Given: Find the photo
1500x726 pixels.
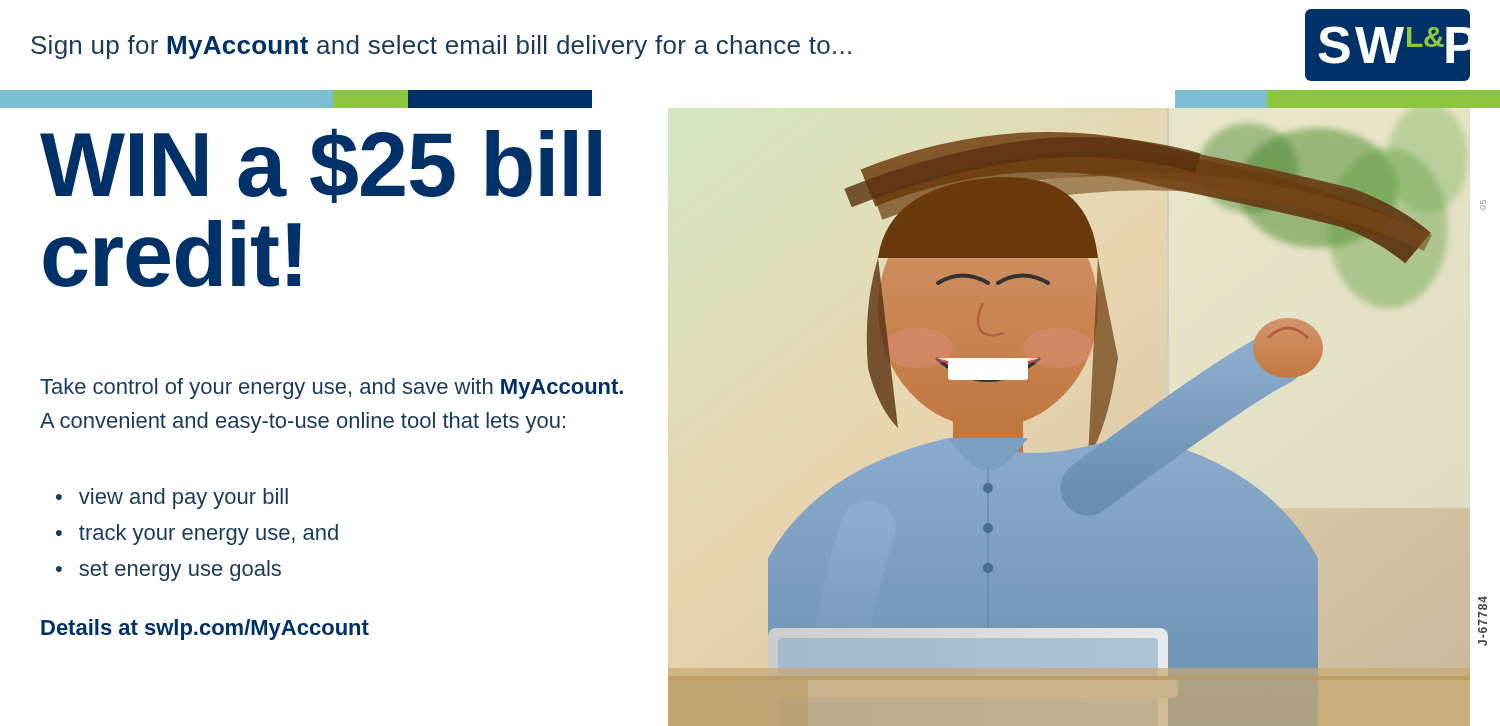Looking at the screenshot, I should [x=1069, y=417].
